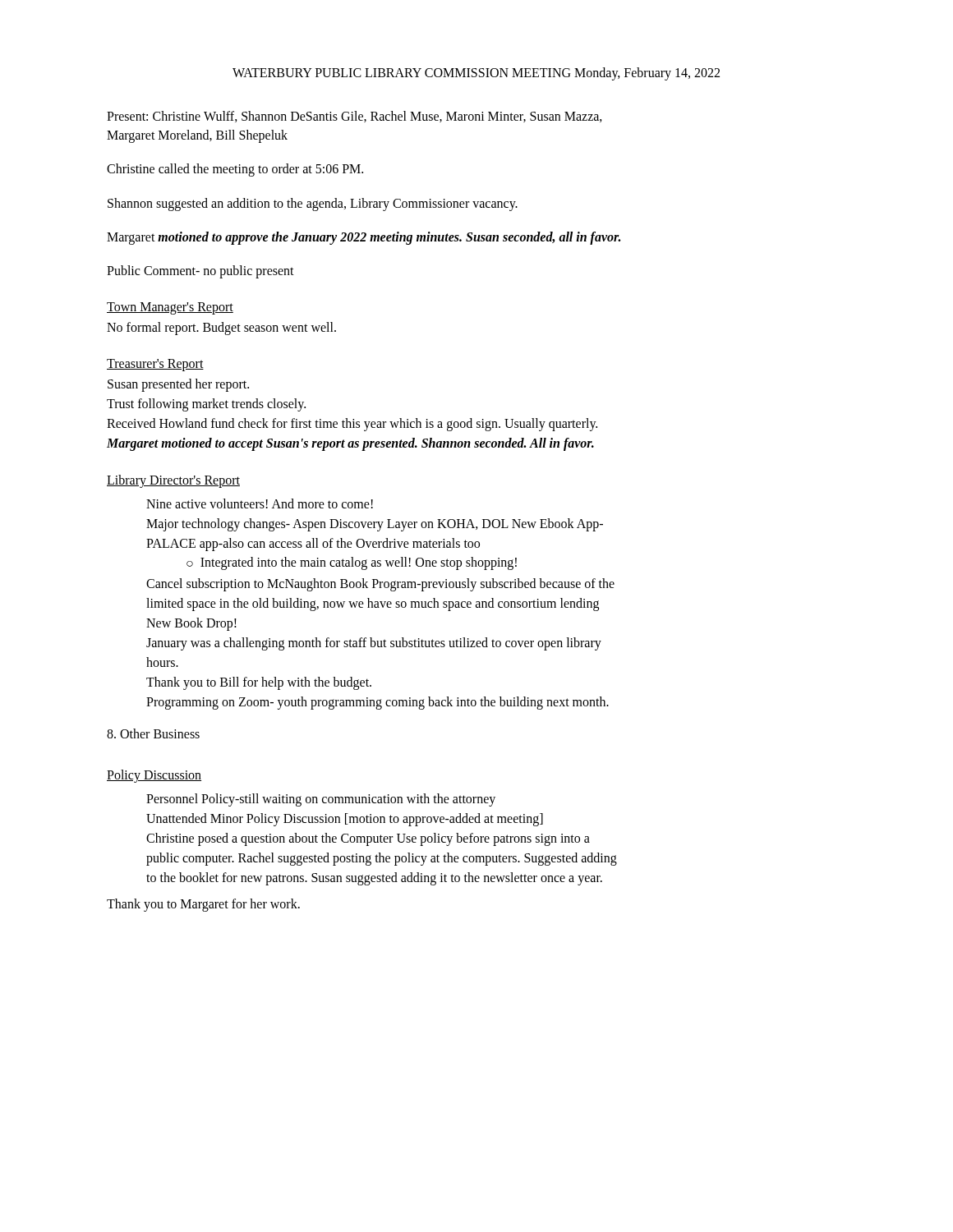This screenshot has width=953, height=1232.
Task: Find the block on this page that starts "Shannon suggested an addition to"
Action: pyautogui.click(x=312, y=203)
